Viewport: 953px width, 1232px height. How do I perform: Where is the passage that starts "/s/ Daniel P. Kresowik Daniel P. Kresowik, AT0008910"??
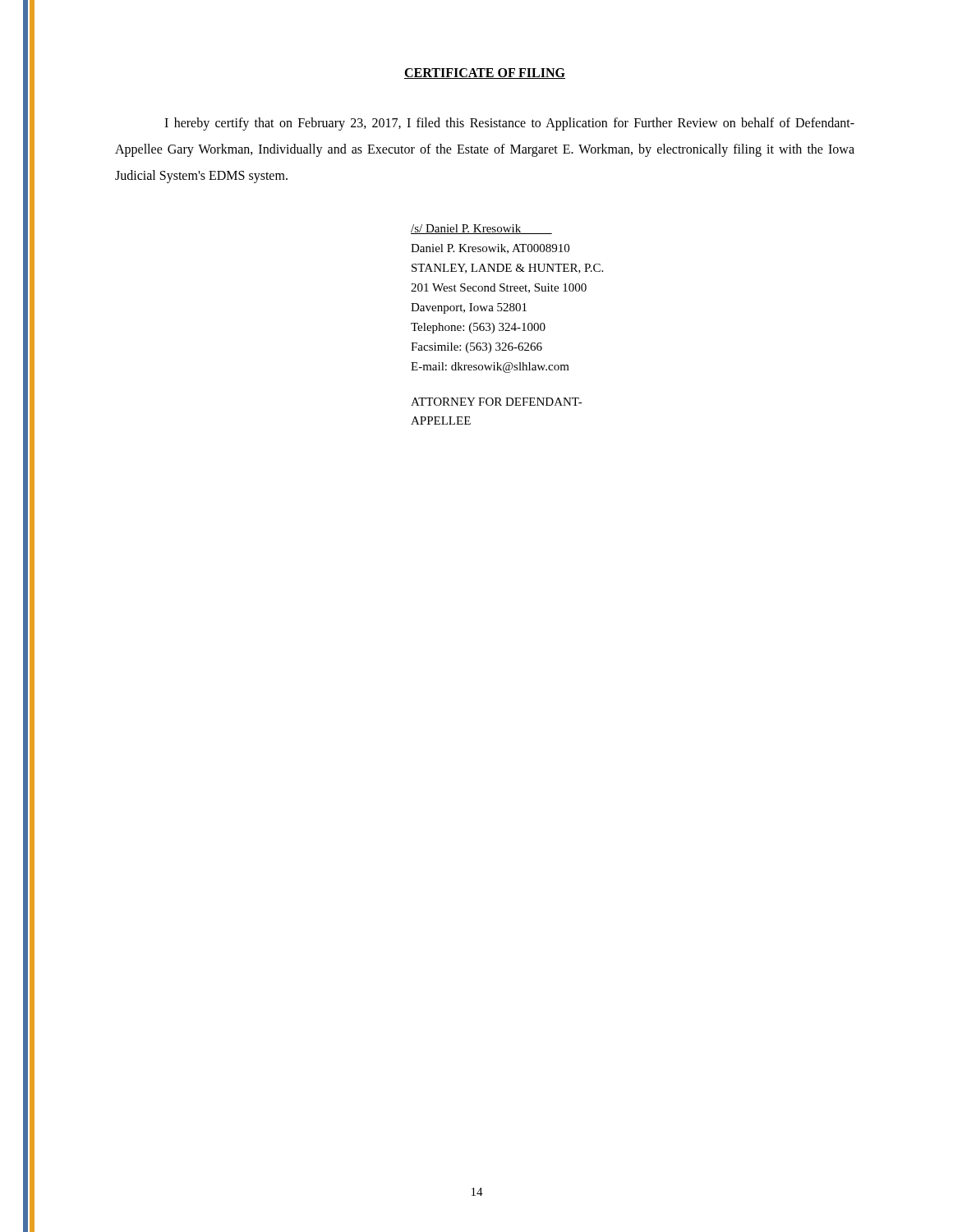click(x=481, y=229)
